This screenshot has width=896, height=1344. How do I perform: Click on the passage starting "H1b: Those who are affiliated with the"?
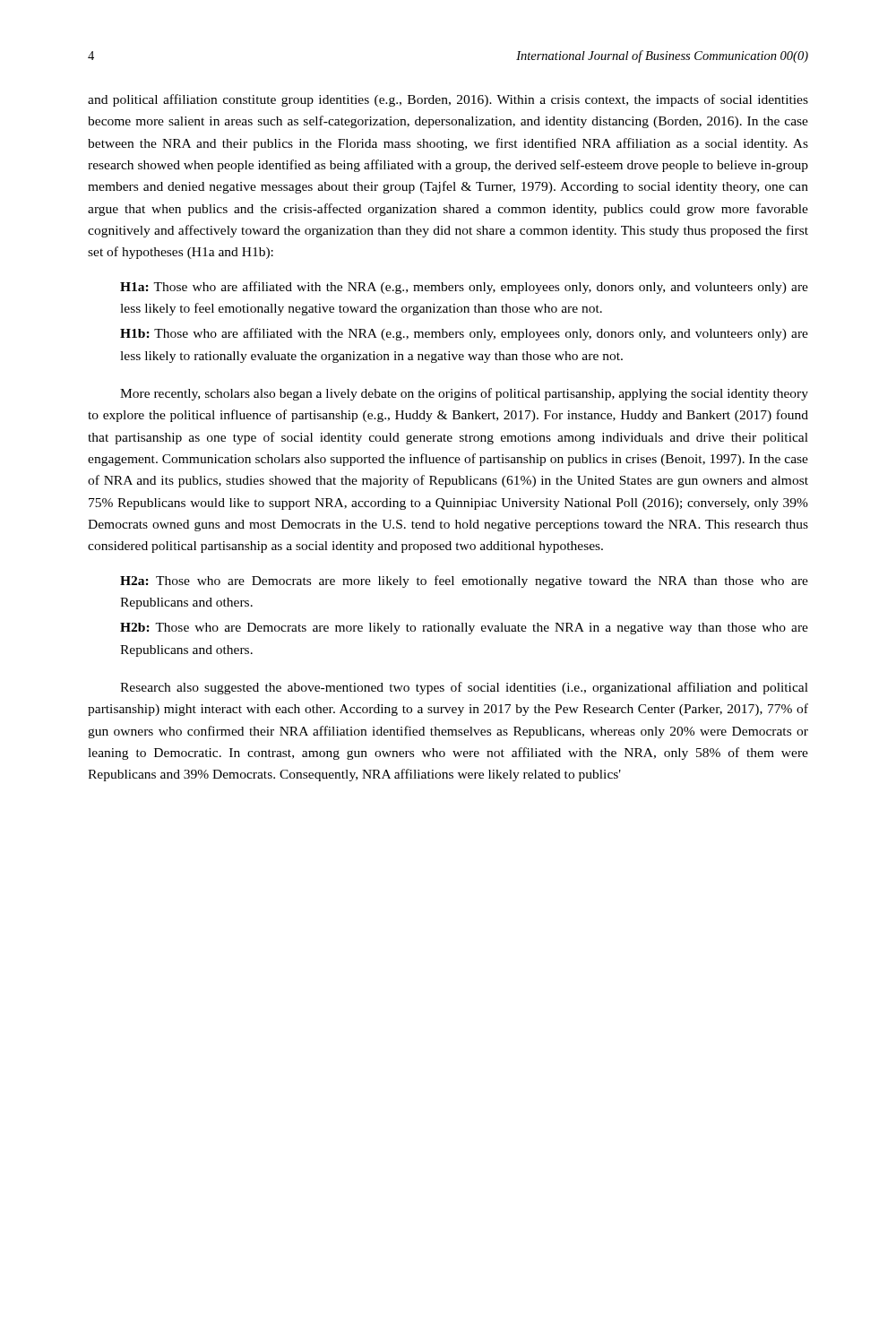[x=464, y=345]
